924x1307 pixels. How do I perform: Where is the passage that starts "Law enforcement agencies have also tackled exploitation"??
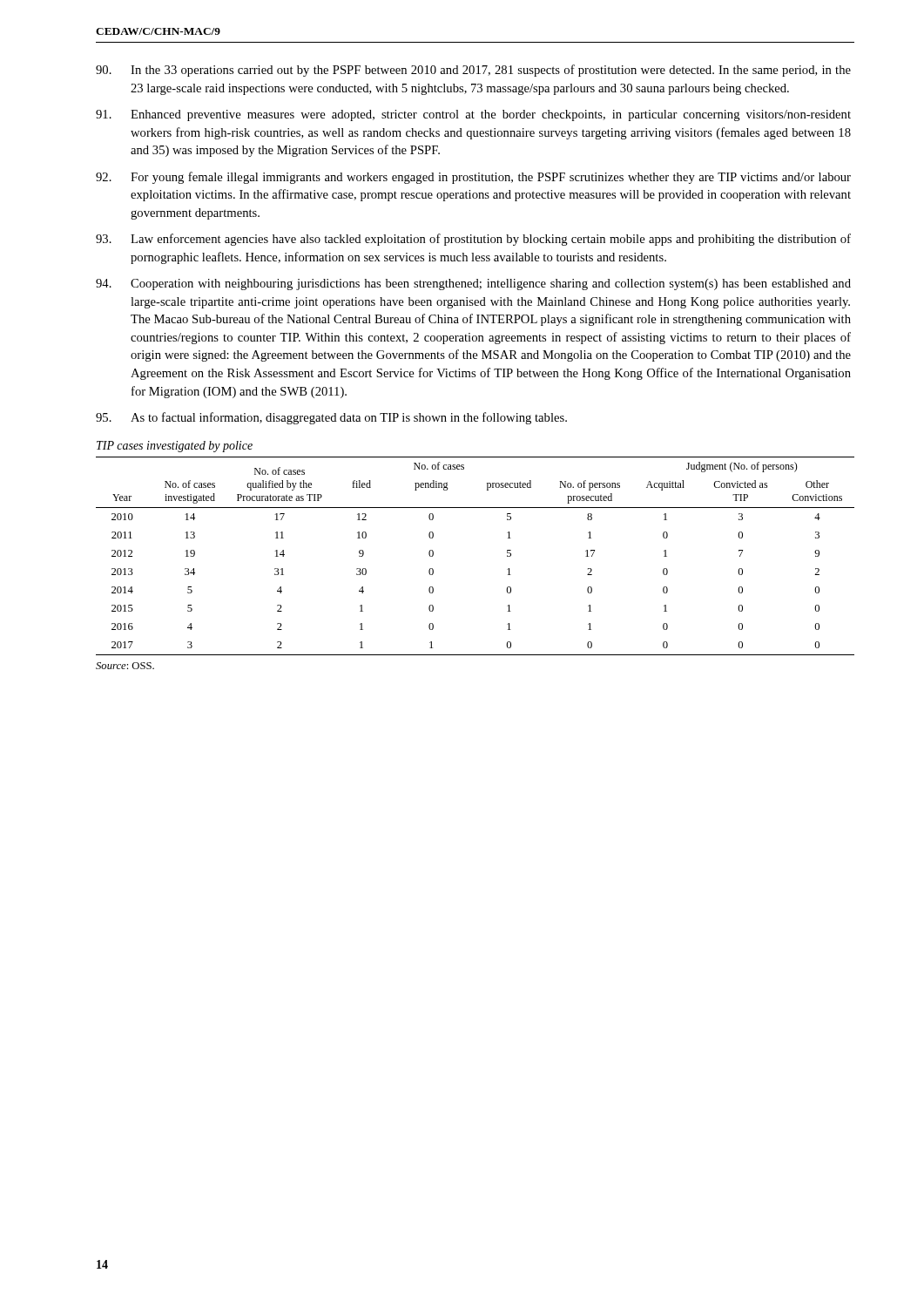point(473,248)
